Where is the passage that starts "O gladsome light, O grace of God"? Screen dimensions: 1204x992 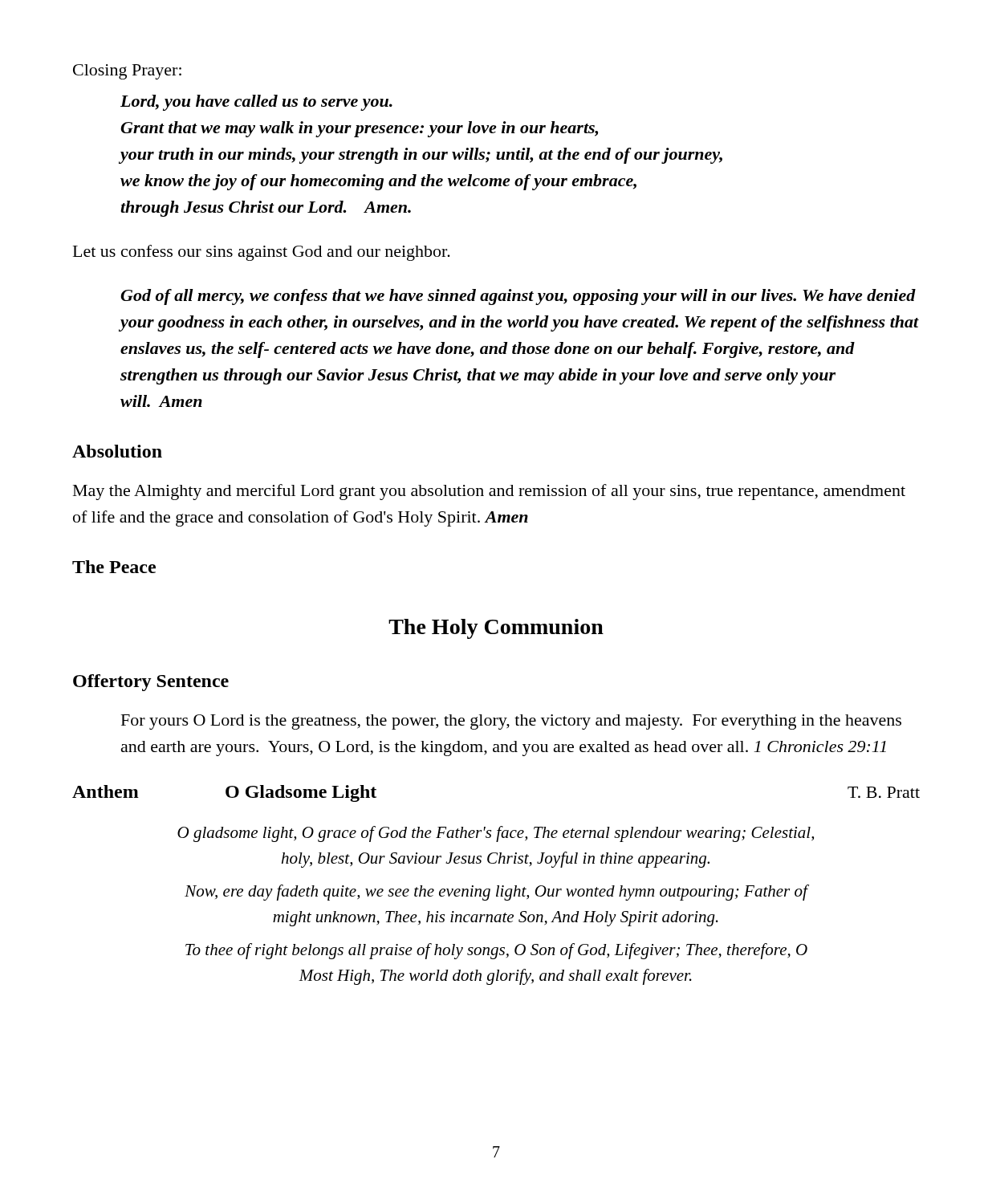click(496, 845)
